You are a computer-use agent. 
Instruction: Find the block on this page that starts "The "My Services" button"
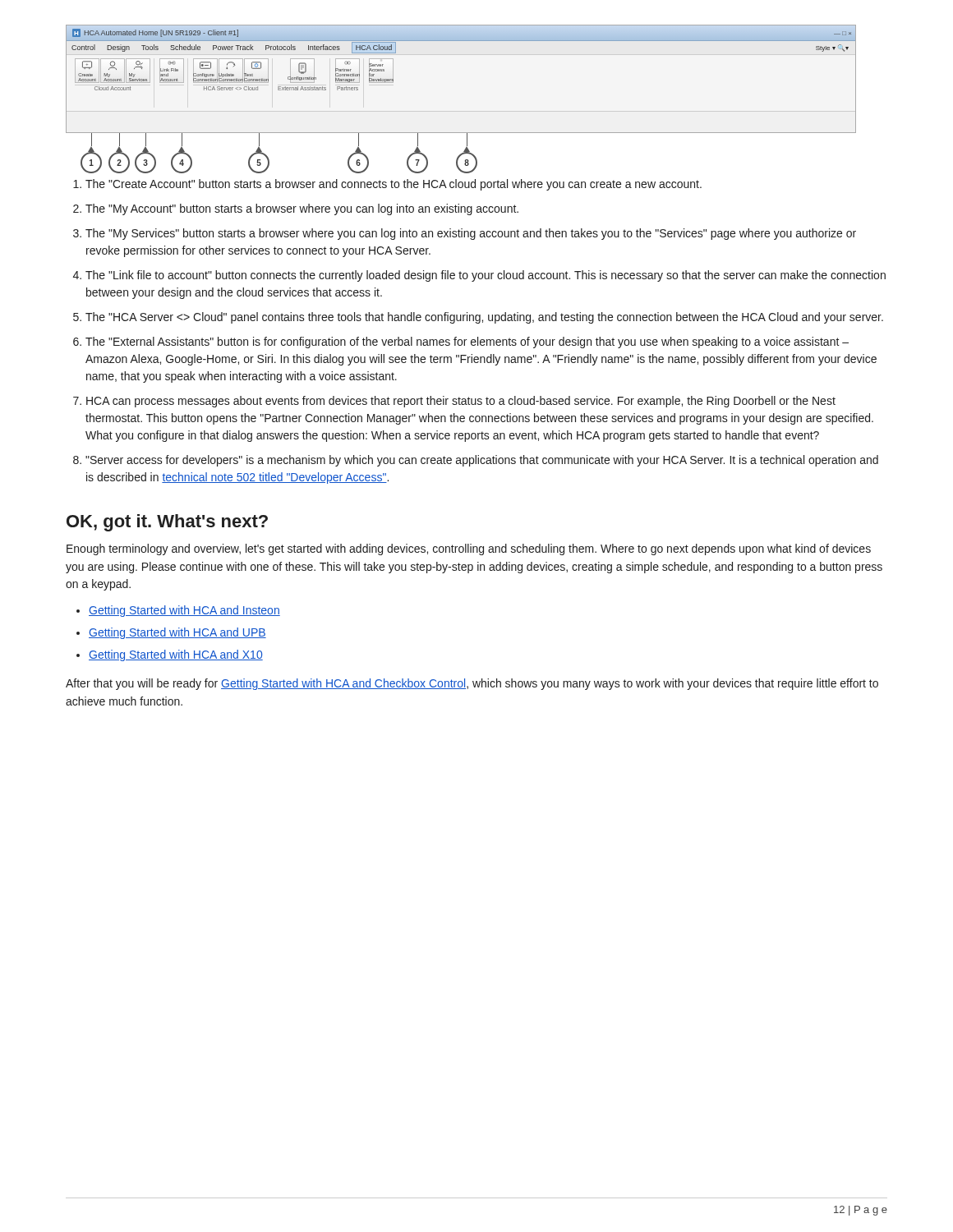471,242
